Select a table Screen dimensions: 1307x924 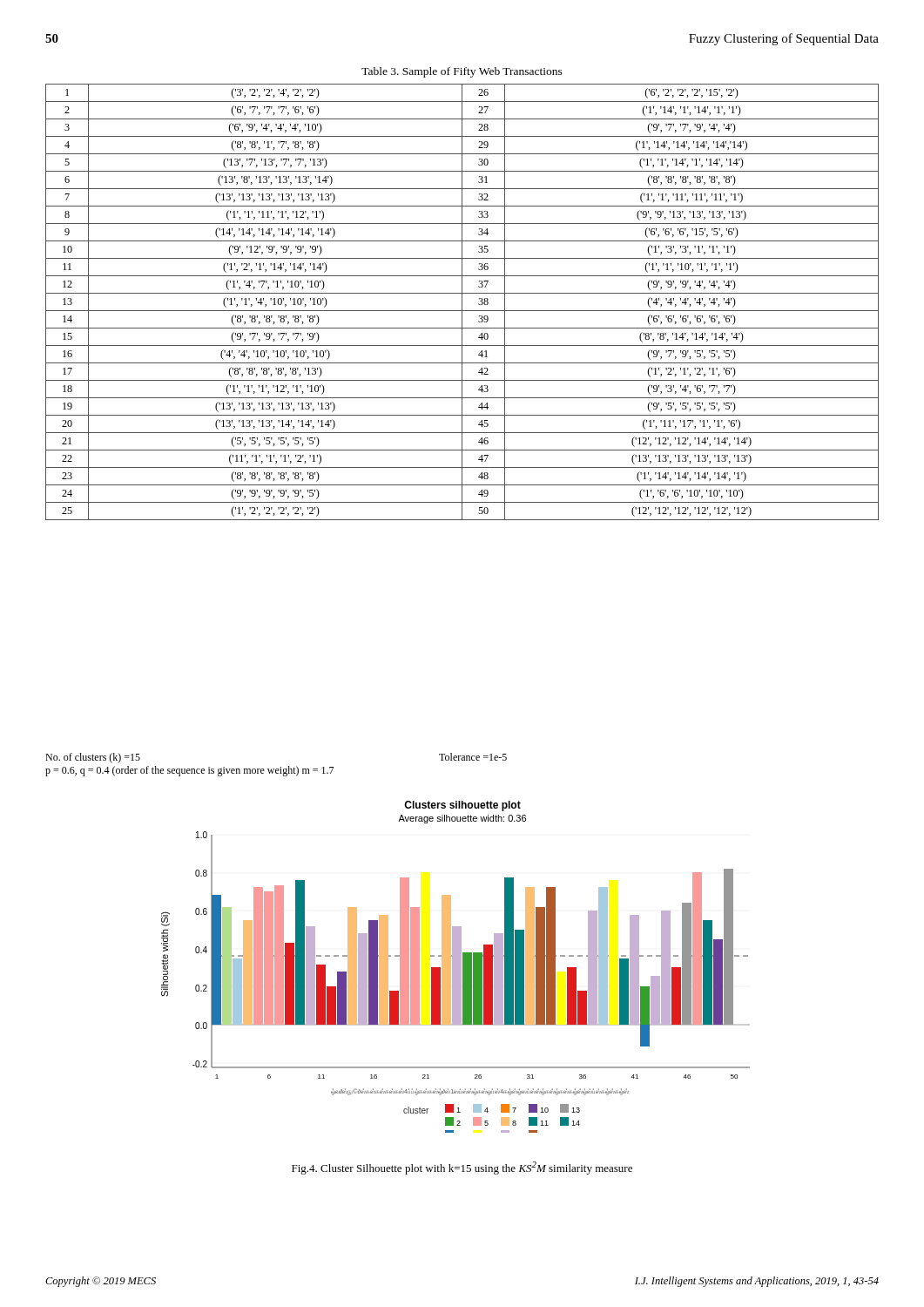pyautogui.click(x=462, y=302)
